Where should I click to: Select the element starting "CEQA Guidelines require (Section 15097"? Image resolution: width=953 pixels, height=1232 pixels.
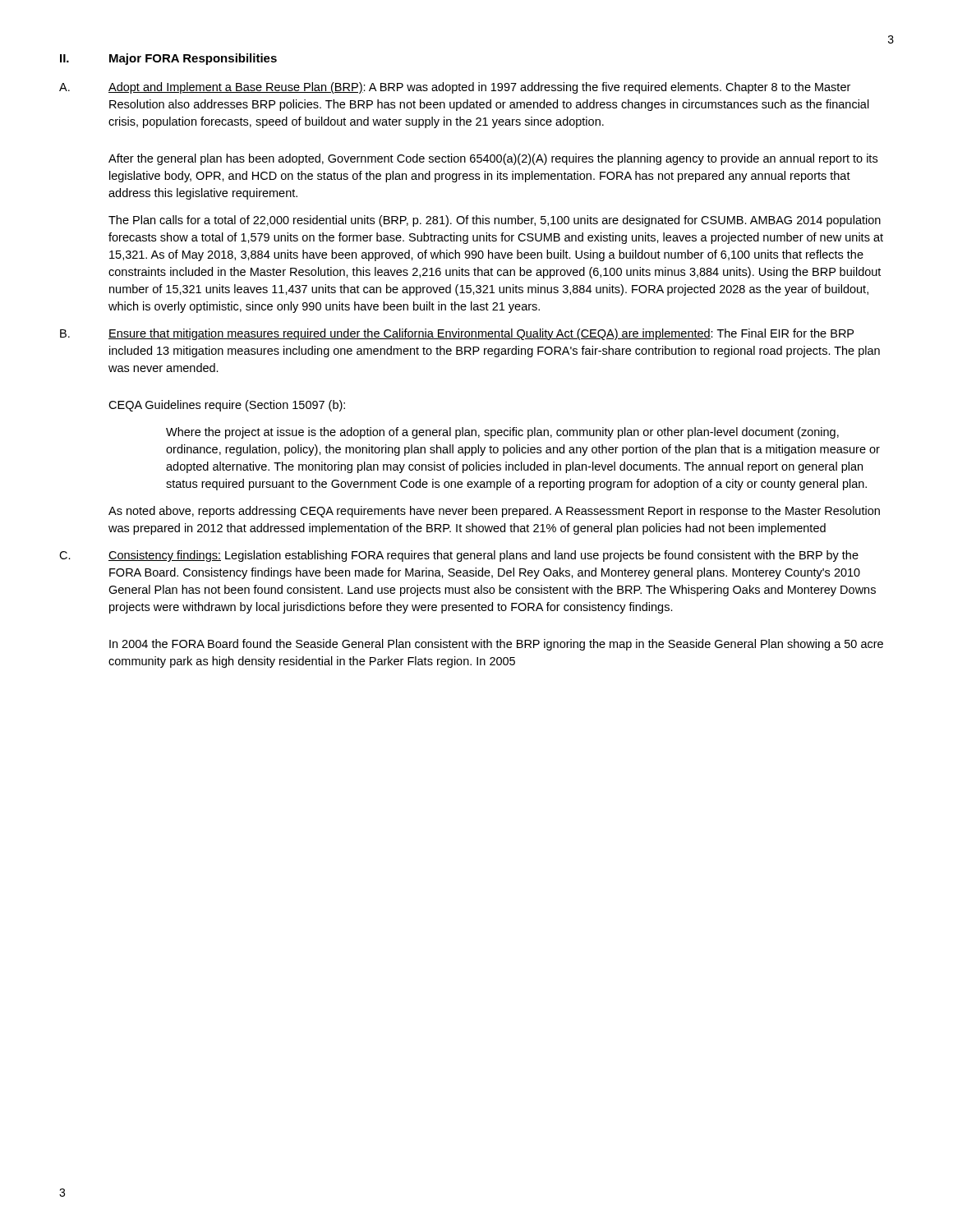(227, 406)
